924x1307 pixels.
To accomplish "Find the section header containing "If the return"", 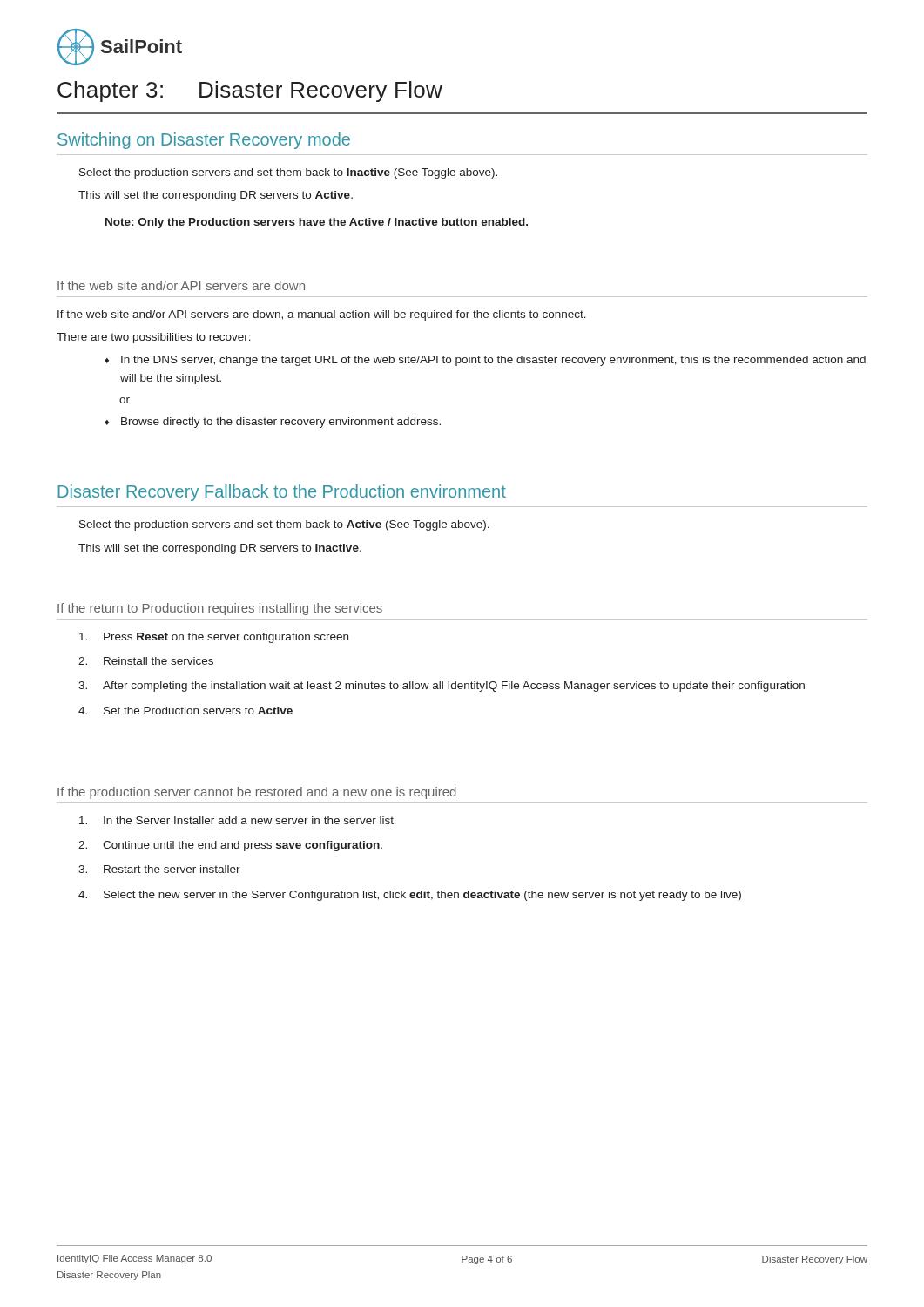I will (220, 608).
